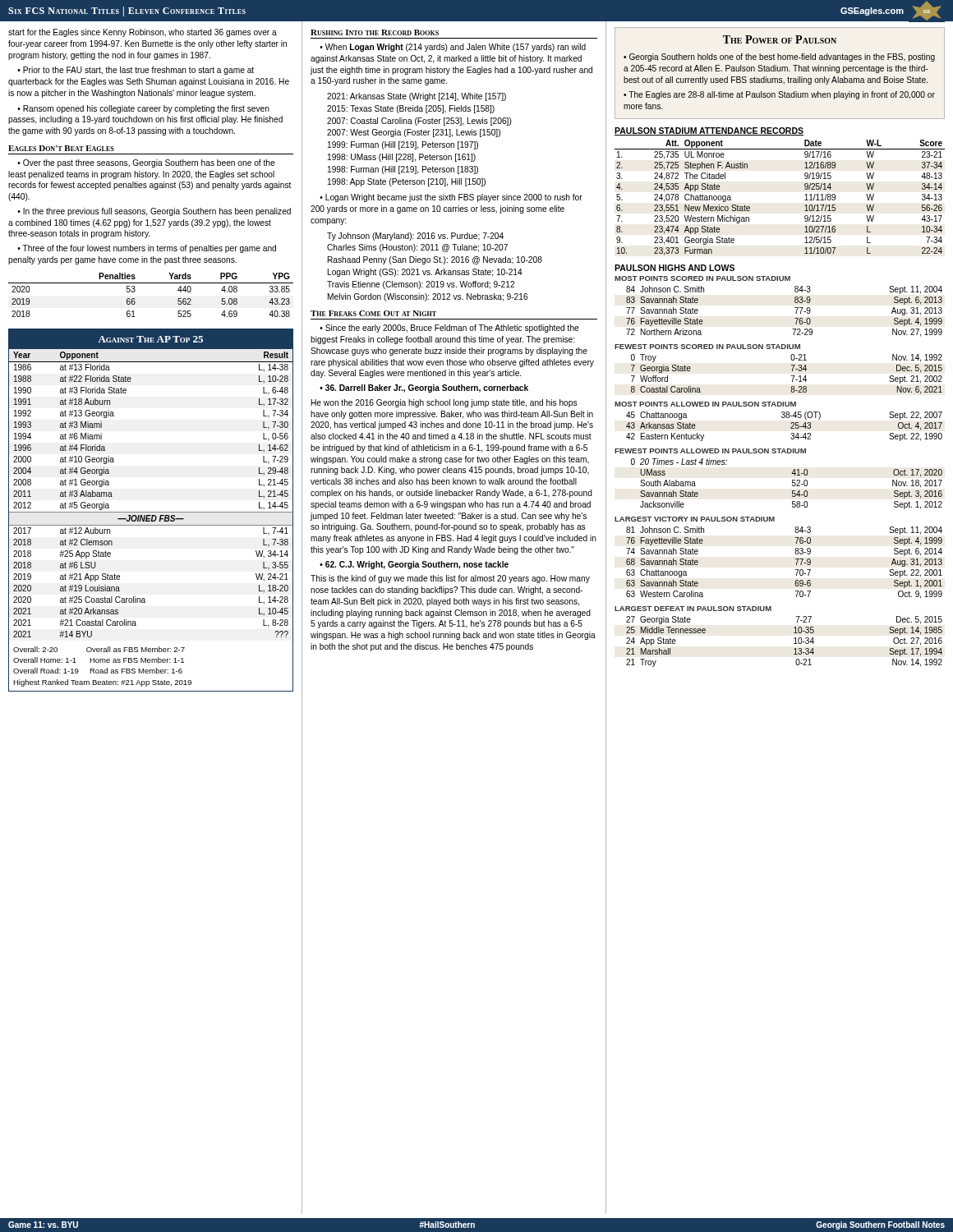
Task: Point to the region starting "• 36. Darrell Baker Jr., Georgia"
Action: tap(420, 388)
